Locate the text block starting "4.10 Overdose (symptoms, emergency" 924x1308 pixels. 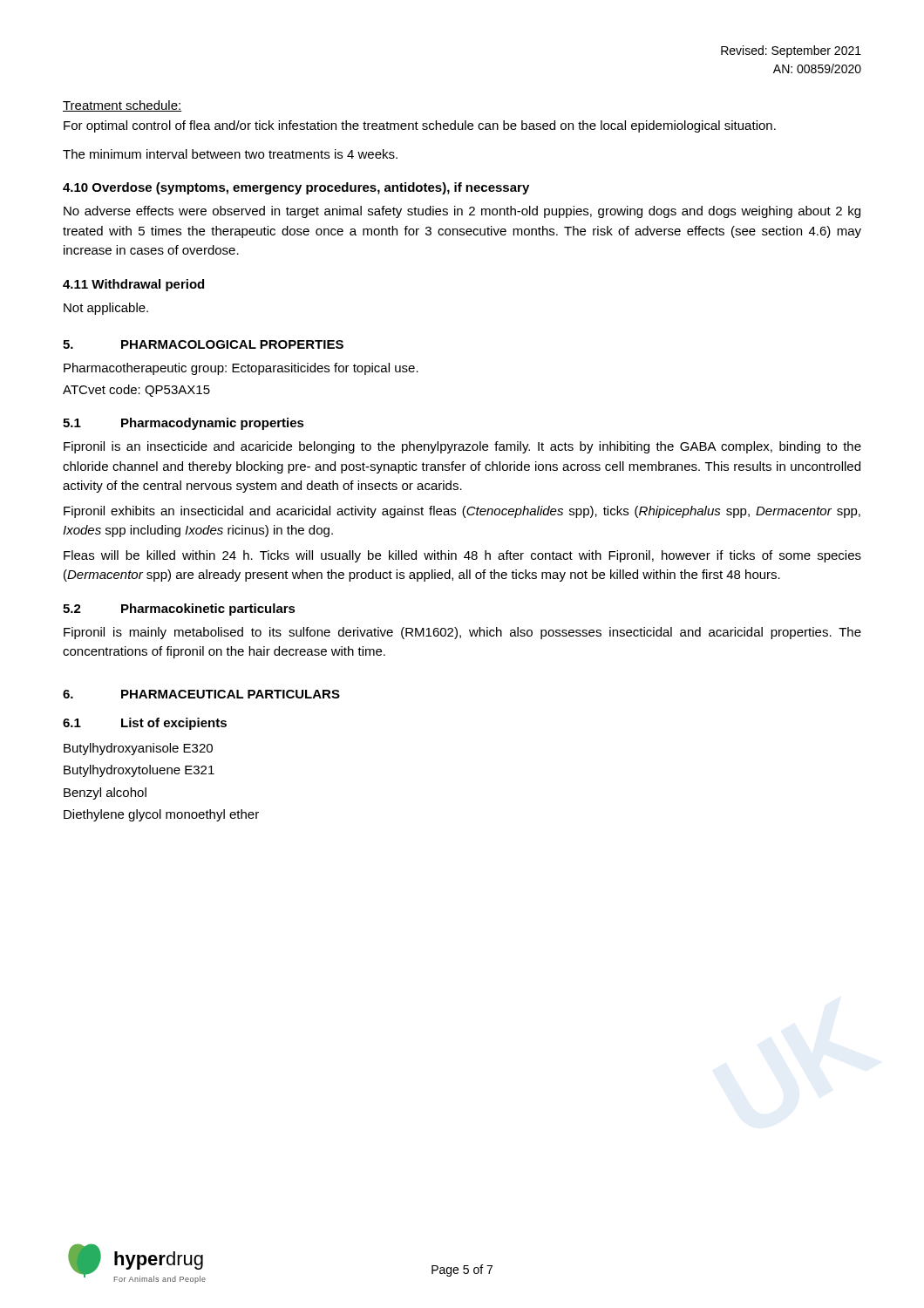coord(296,187)
